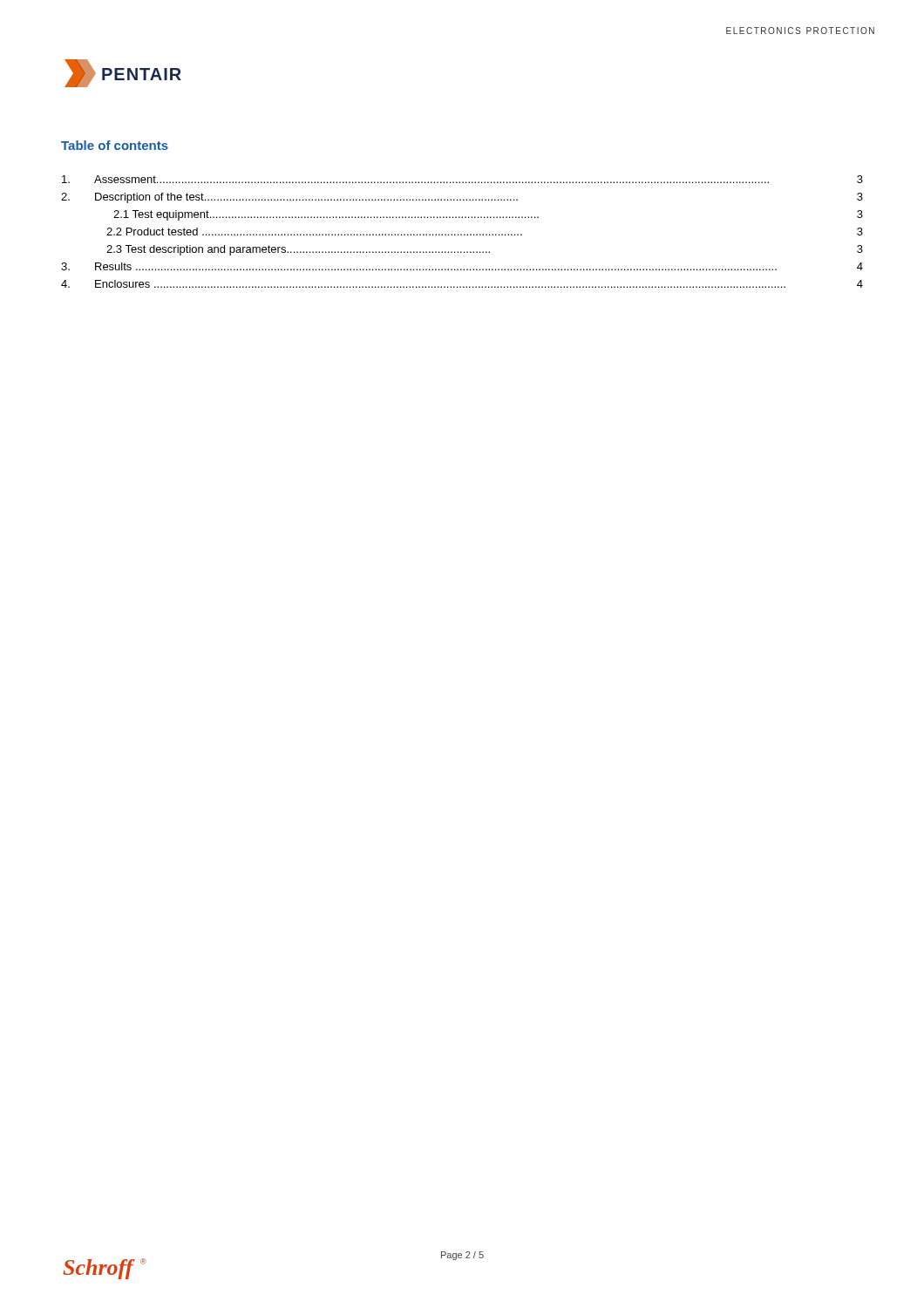Select the text block starting "Table of contents"
The height and width of the screenshot is (1308, 924).
pyautogui.click(x=115, y=145)
